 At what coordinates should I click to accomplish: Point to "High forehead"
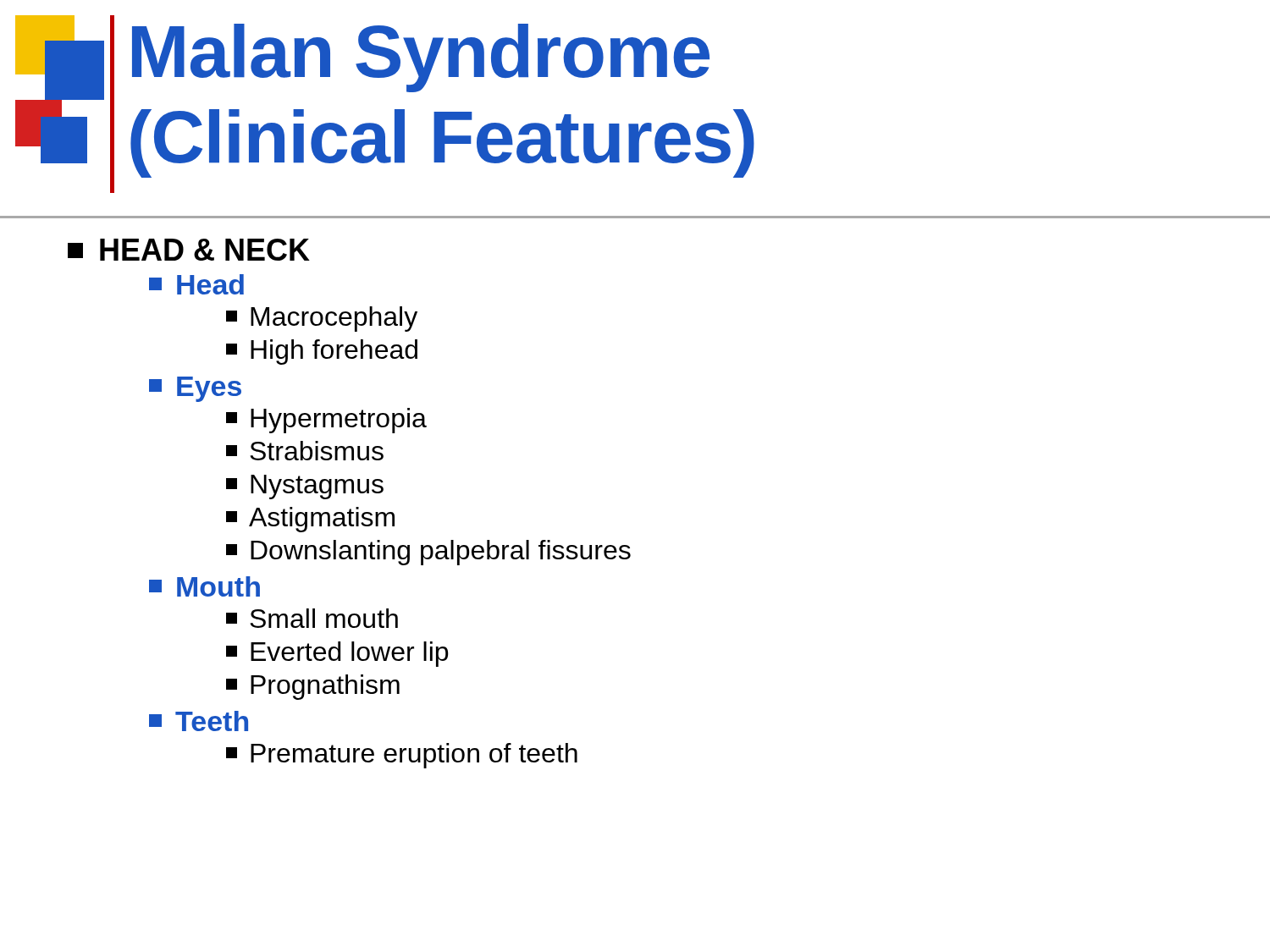point(334,349)
